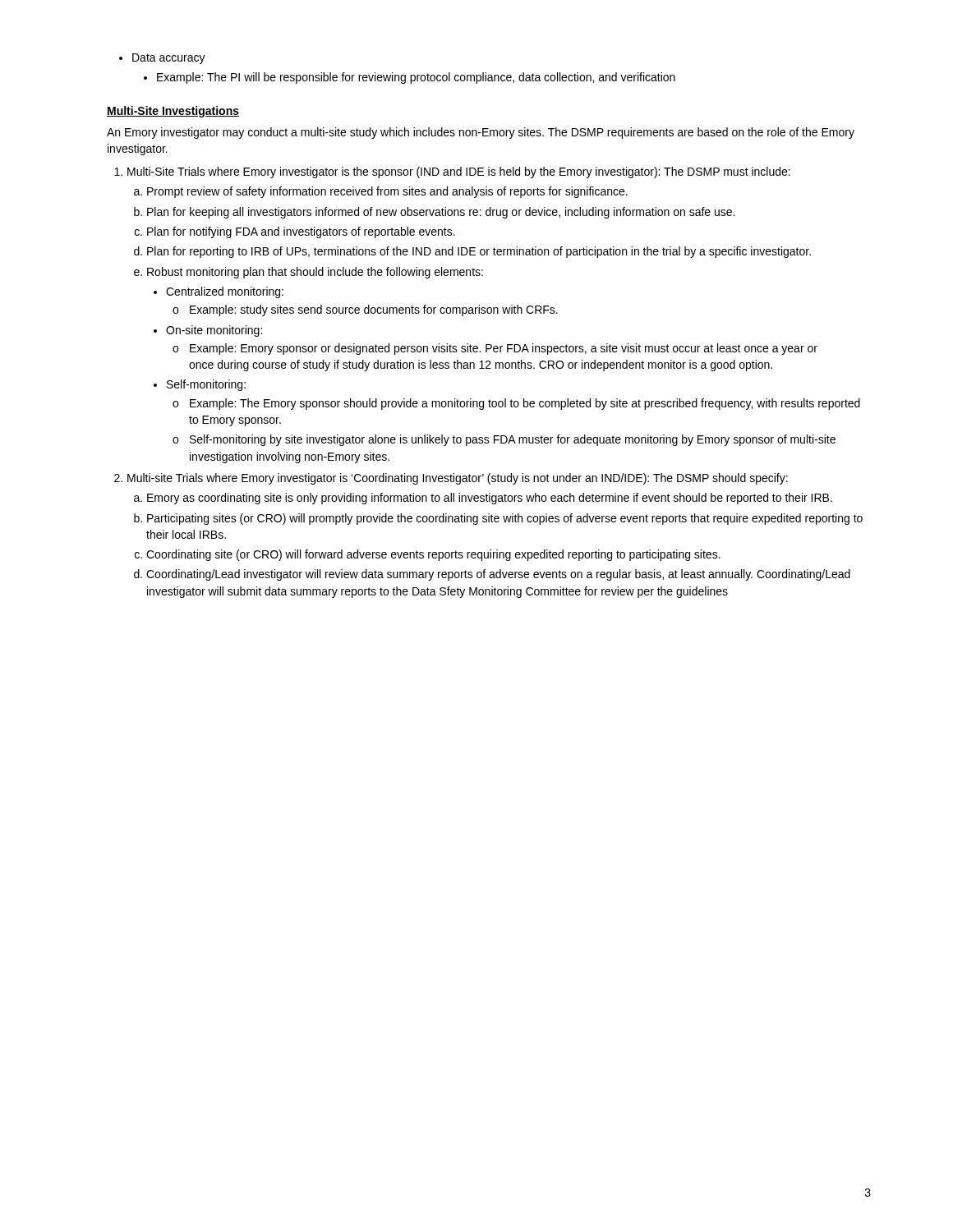953x1232 pixels.
Task: Find the list item with the text "Multi-site Trials where"
Action: pyautogui.click(x=458, y=479)
